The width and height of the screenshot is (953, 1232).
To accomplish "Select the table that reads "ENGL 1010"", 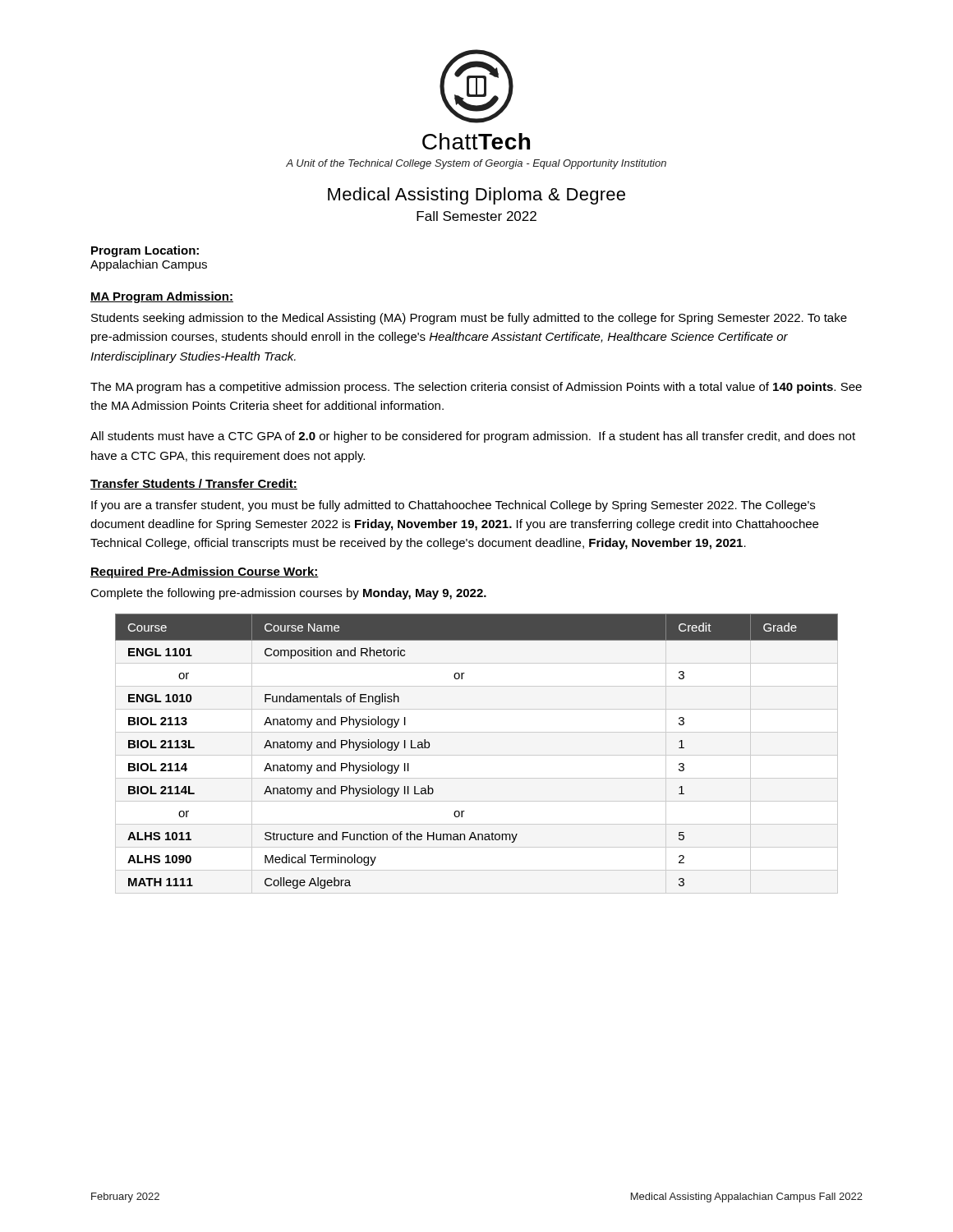I will pyautogui.click(x=476, y=753).
